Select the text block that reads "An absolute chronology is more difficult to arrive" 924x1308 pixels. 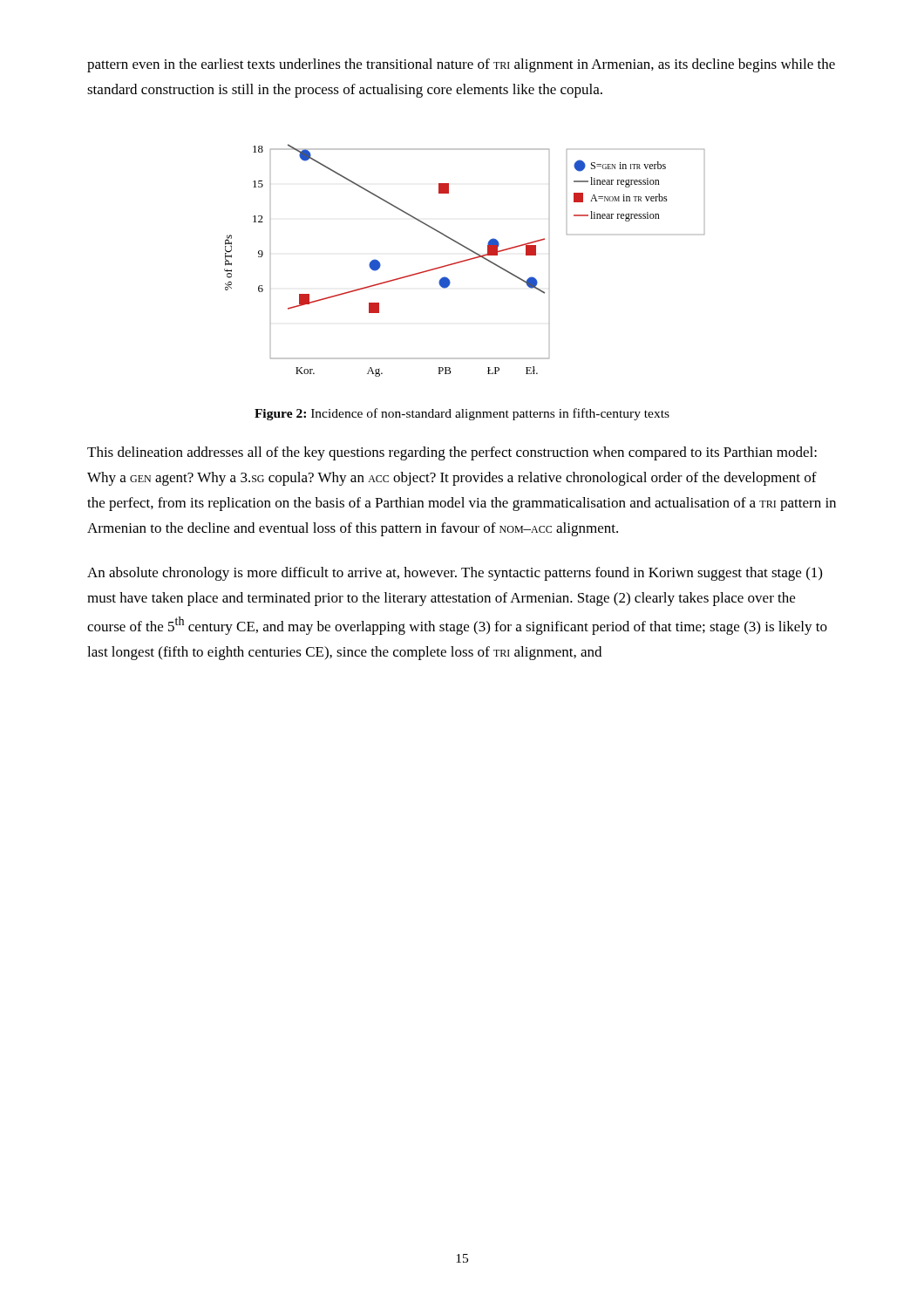point(462,613)
